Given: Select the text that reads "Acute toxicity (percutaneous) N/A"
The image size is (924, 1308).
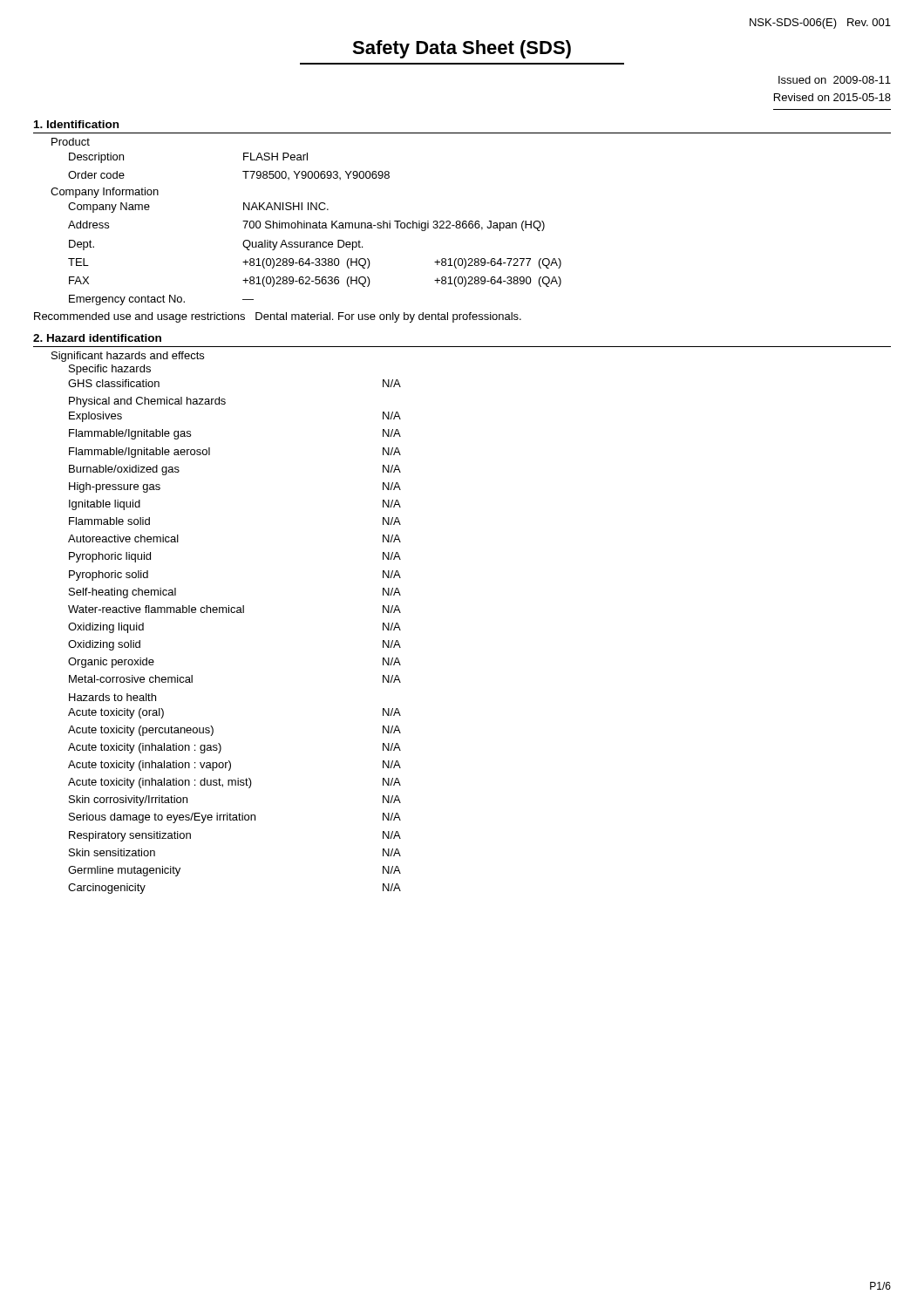Looking at the screenshot, I should tap(140, 730).
